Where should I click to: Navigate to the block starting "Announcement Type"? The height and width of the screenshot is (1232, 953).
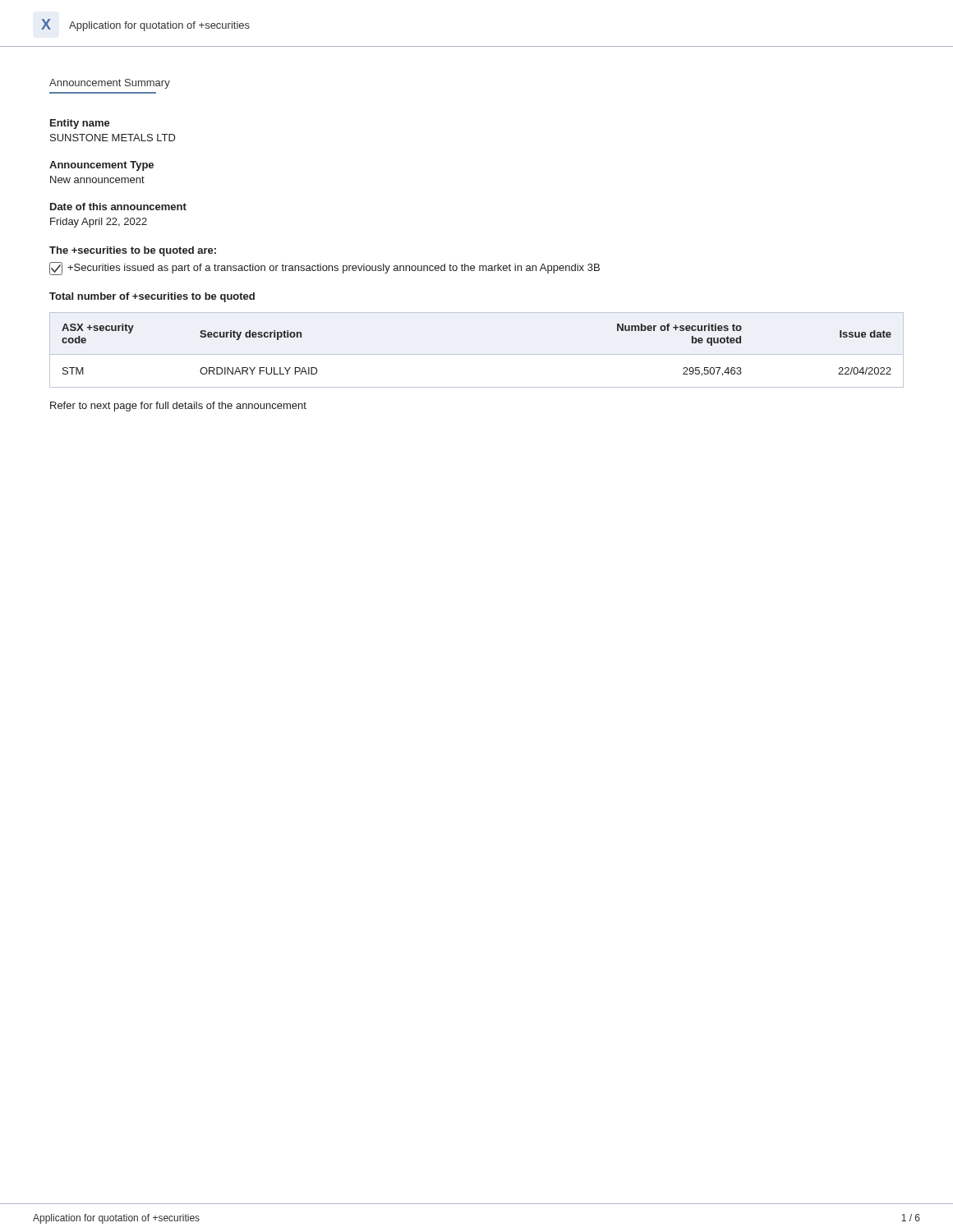coord(101,166)
